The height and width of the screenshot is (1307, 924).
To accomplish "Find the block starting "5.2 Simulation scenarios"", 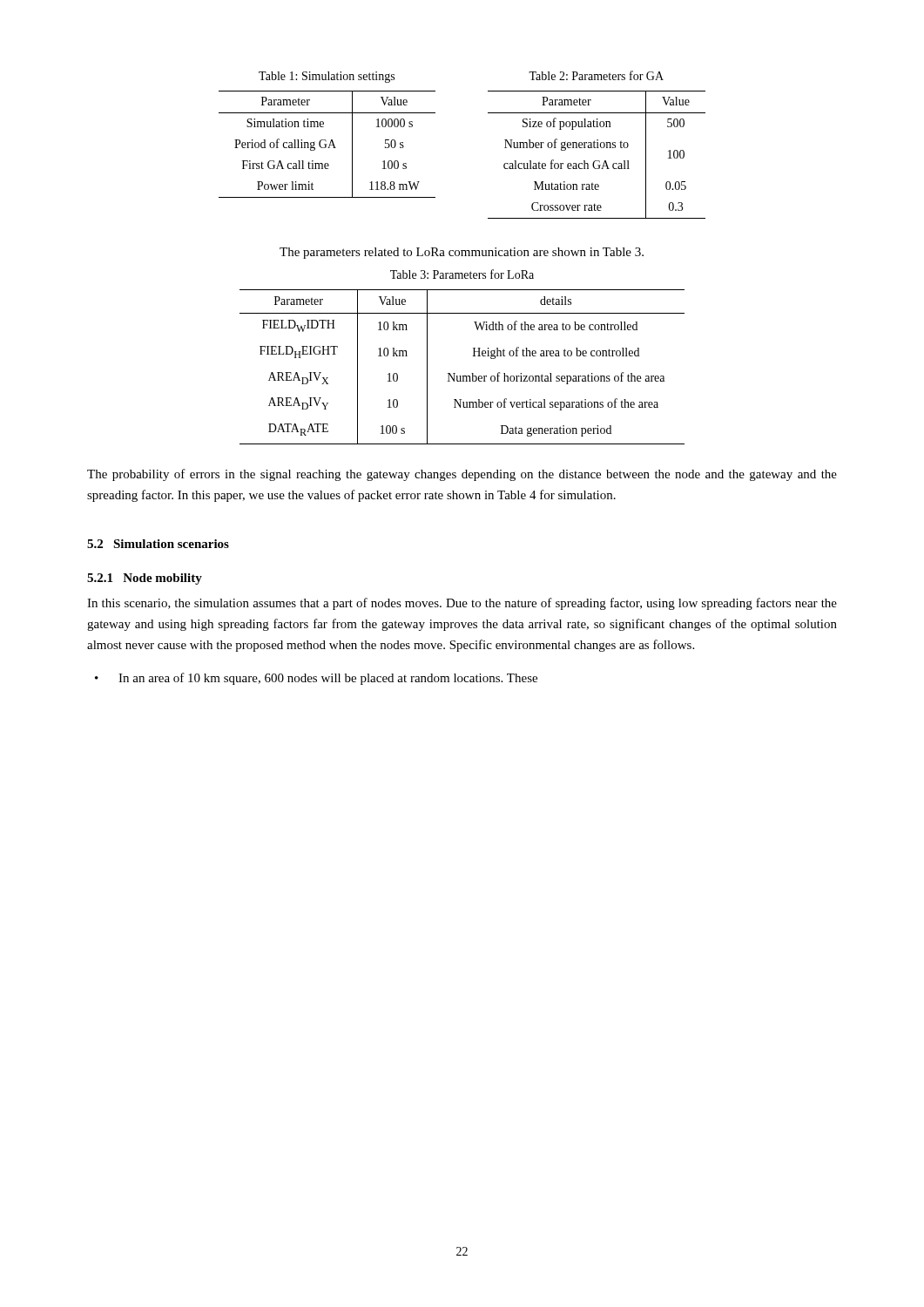I will point(158,544).
